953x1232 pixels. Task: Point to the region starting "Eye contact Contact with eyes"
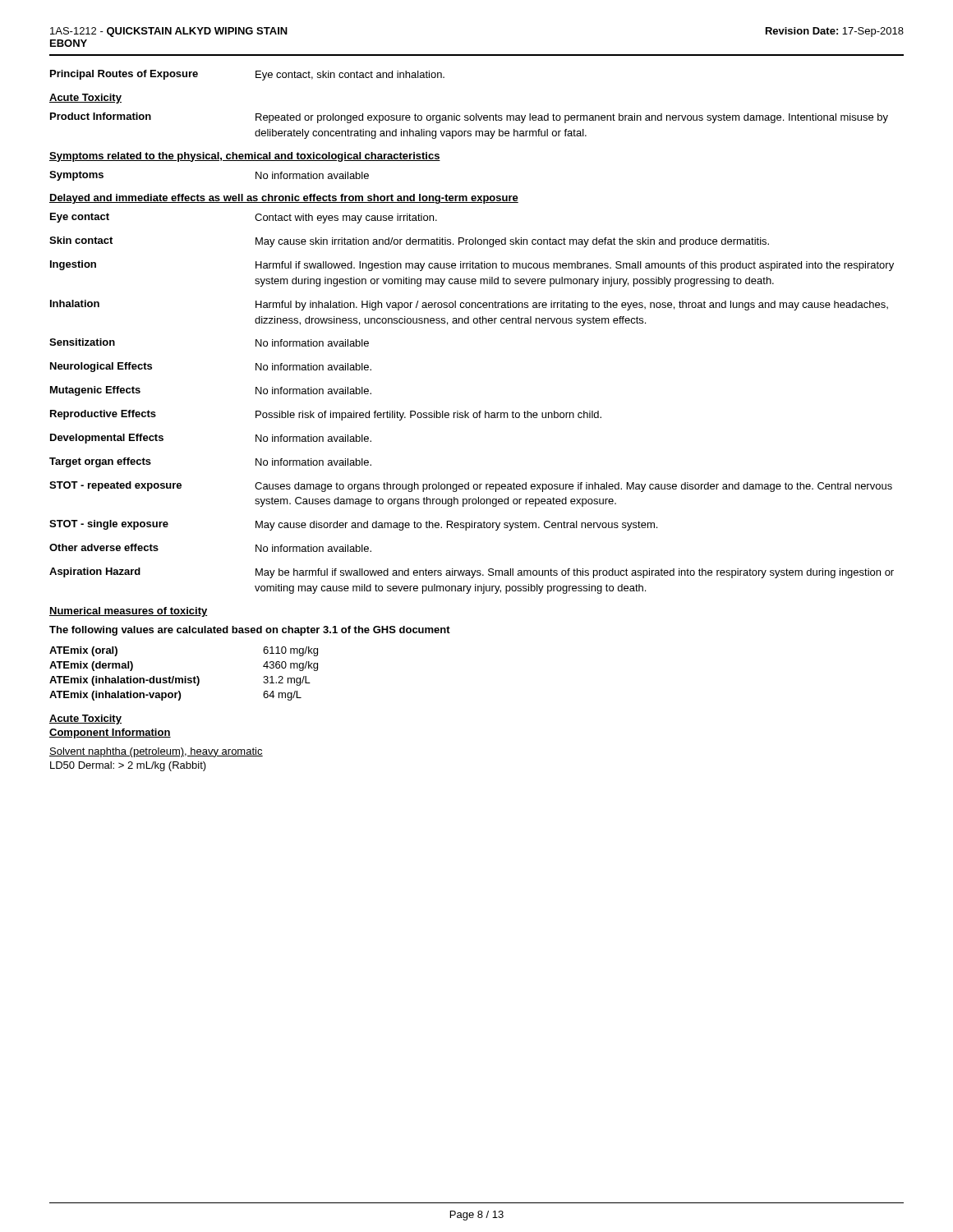[78, 218]
